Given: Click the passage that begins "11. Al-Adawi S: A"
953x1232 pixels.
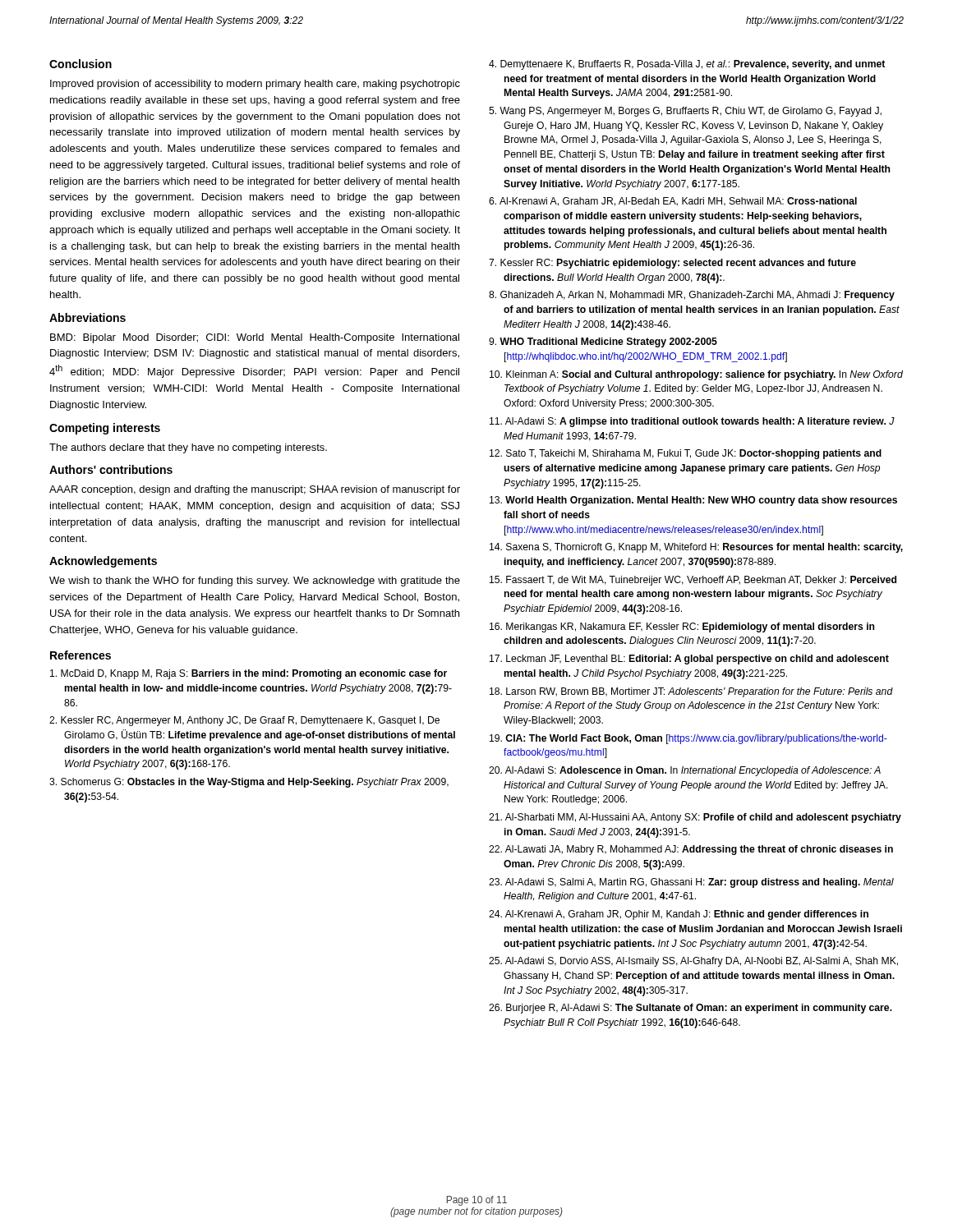Looking at the screenshot, I should click(x=691, y=428).
